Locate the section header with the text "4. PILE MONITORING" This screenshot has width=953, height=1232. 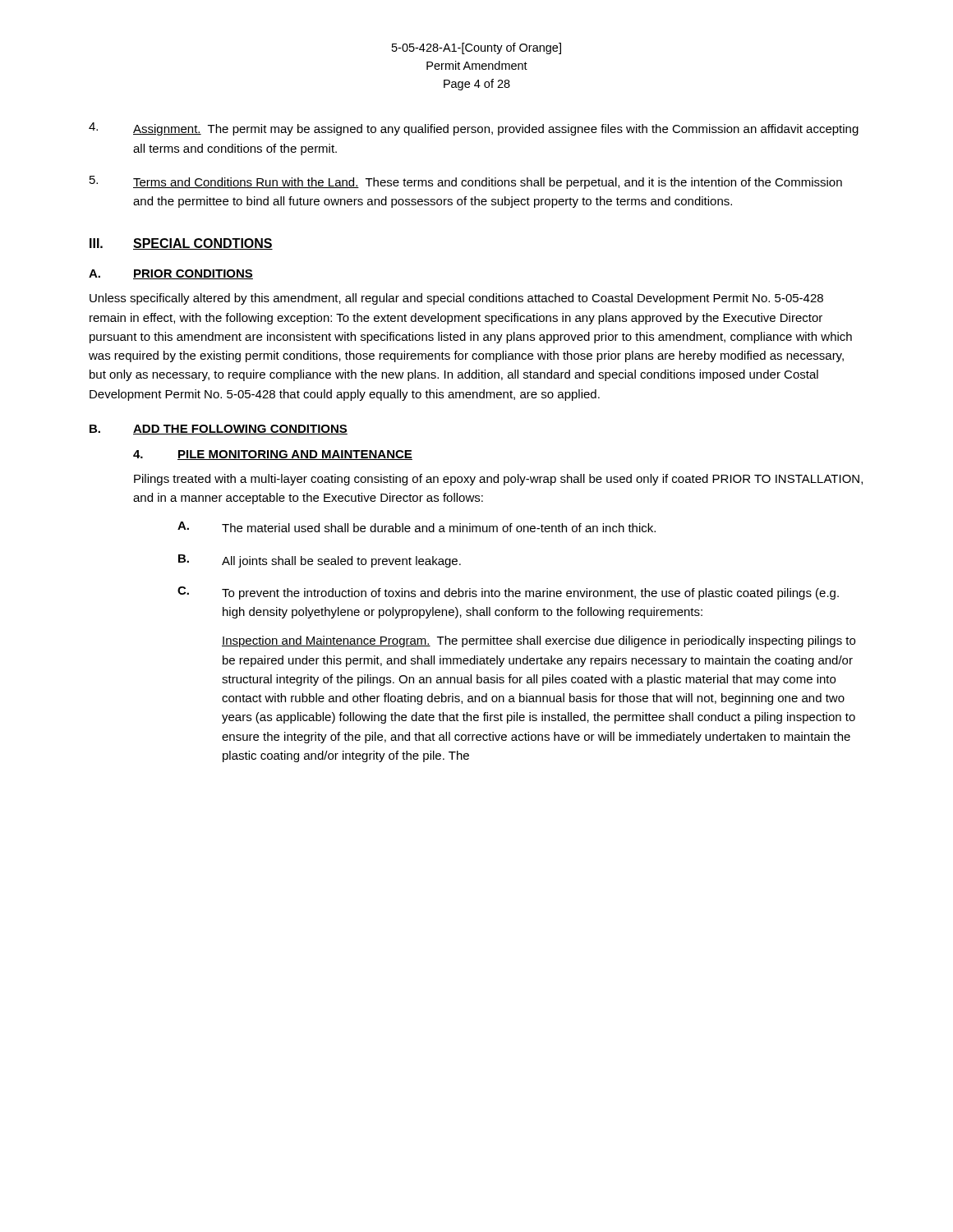(273, 454)
